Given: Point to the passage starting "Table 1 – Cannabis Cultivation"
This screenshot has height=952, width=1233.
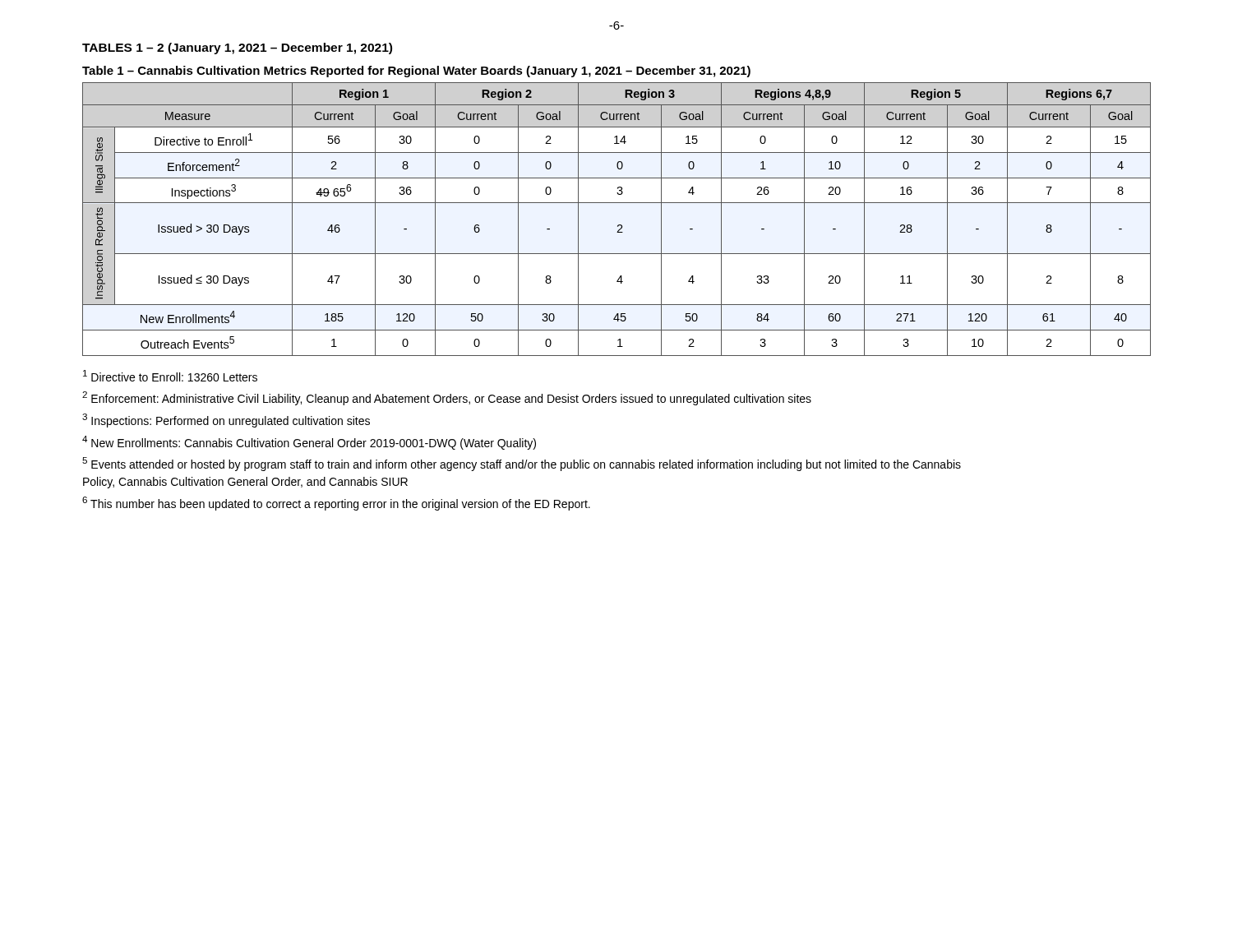Looking at the screenshot, I should (417, 70).
